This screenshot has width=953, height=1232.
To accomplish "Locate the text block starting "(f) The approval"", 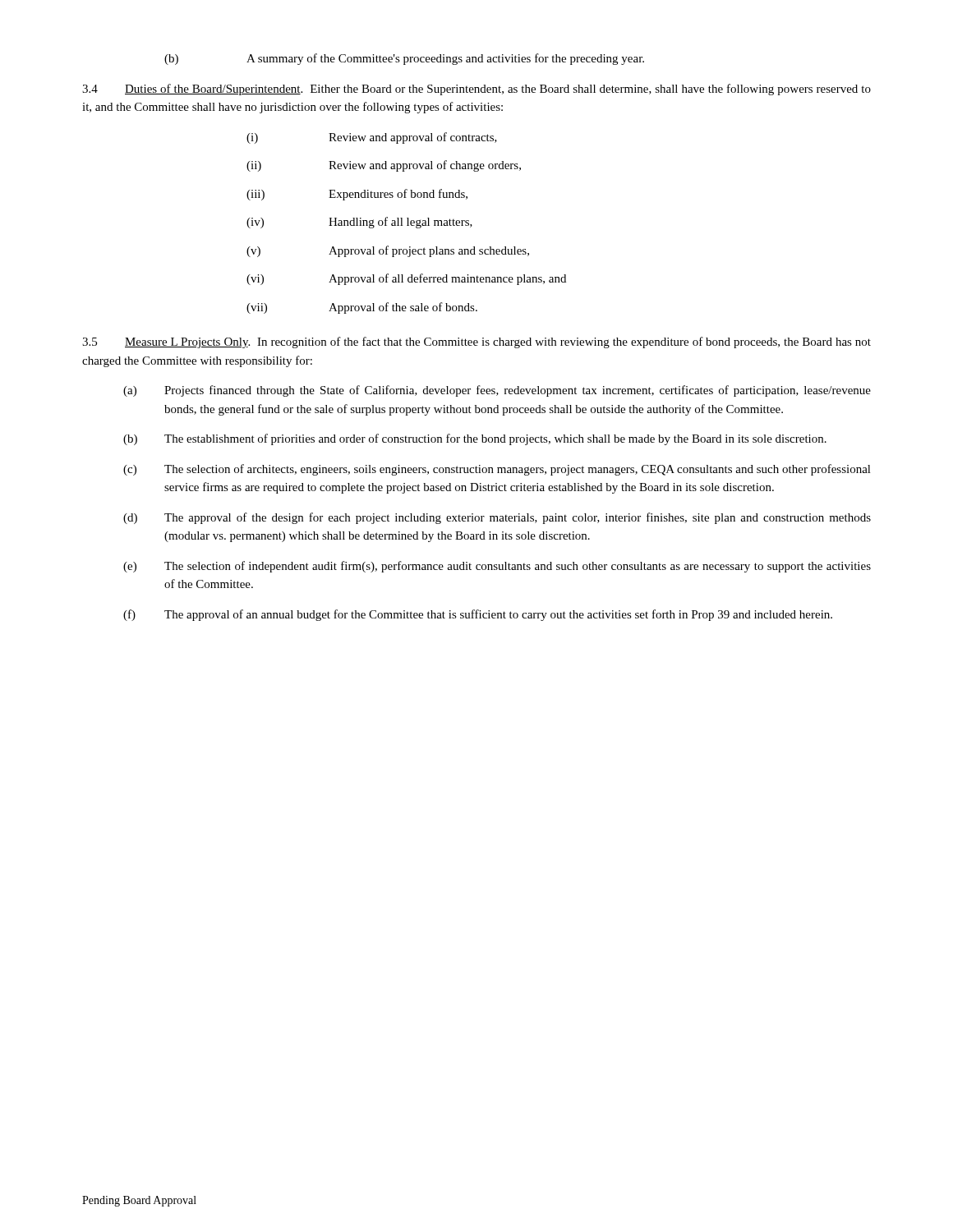I will (476, 614).
